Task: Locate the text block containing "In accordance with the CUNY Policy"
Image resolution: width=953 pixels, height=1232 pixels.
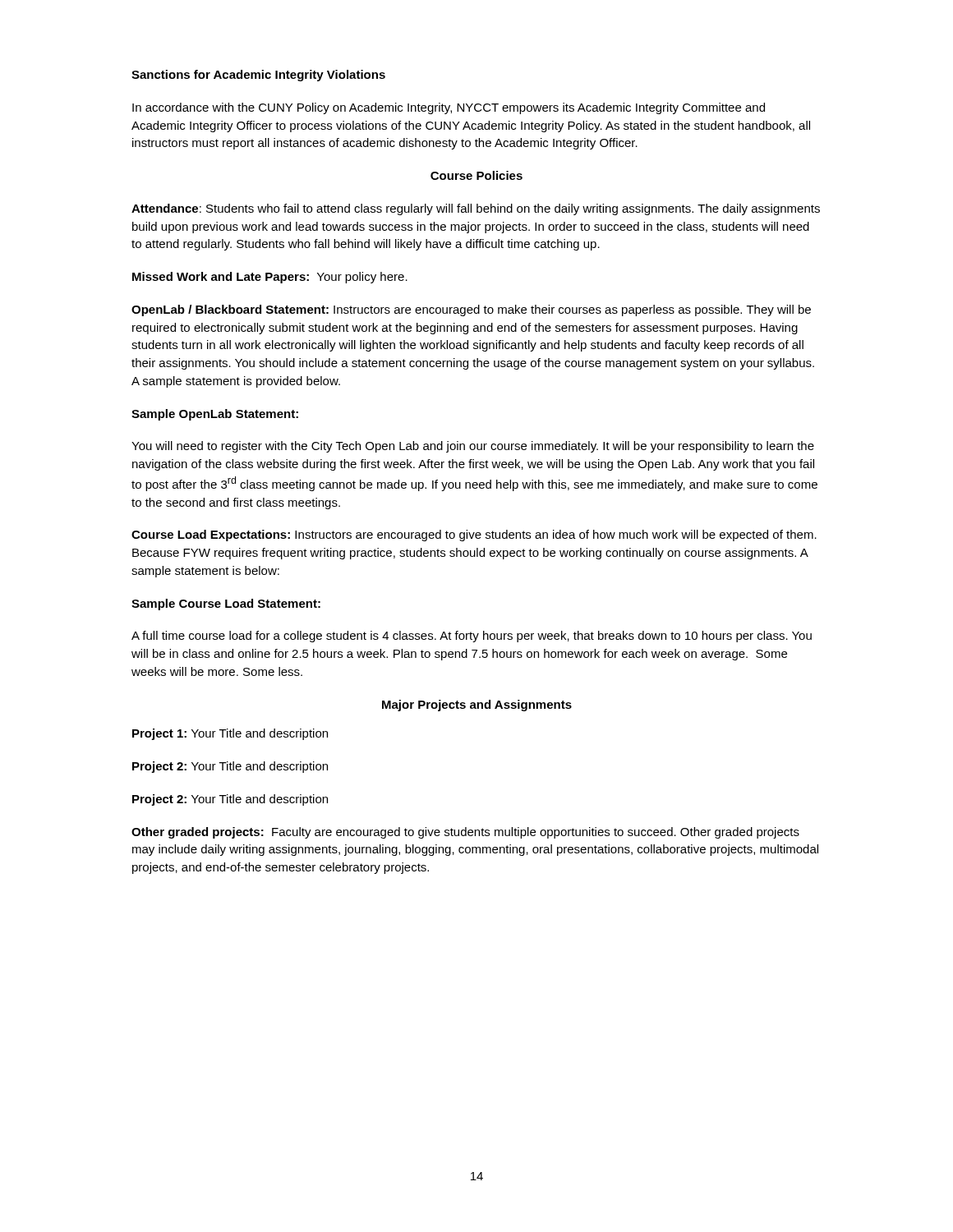Action: click(x=476, y=125)
